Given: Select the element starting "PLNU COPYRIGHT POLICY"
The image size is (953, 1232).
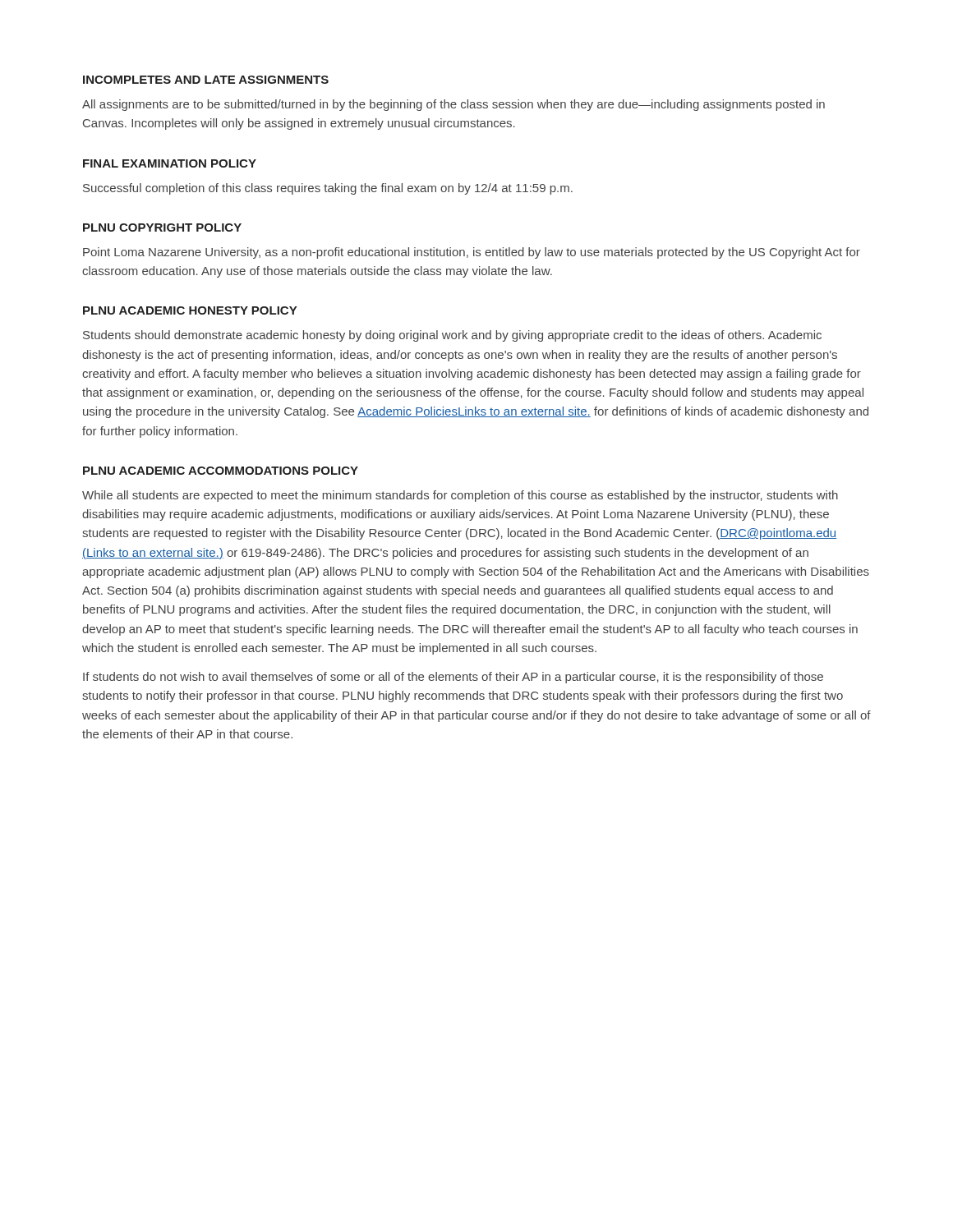Looking at the screenshot, I should tap(162, 227).
